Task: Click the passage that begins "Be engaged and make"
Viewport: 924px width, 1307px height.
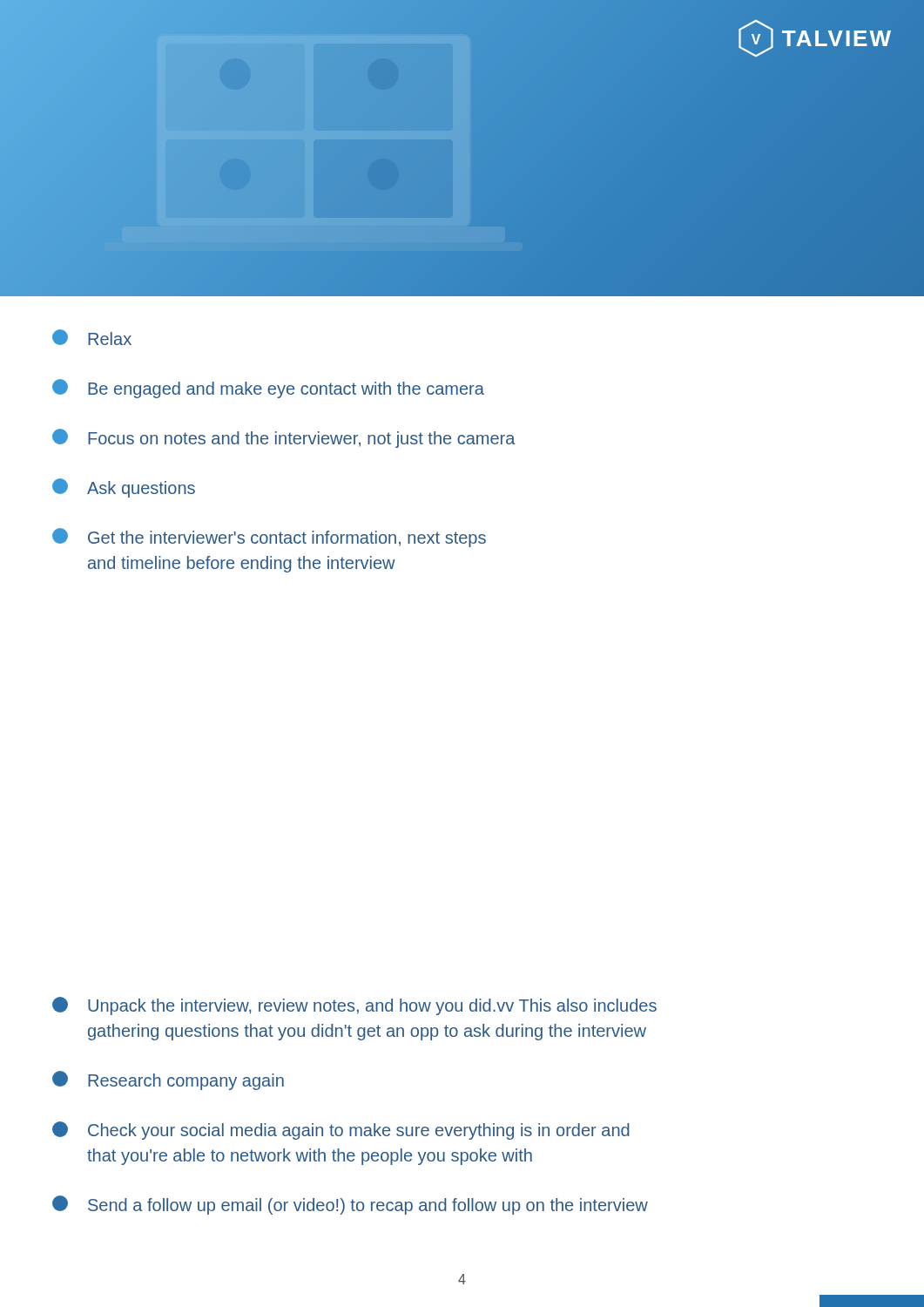Action: coord(268,389)
